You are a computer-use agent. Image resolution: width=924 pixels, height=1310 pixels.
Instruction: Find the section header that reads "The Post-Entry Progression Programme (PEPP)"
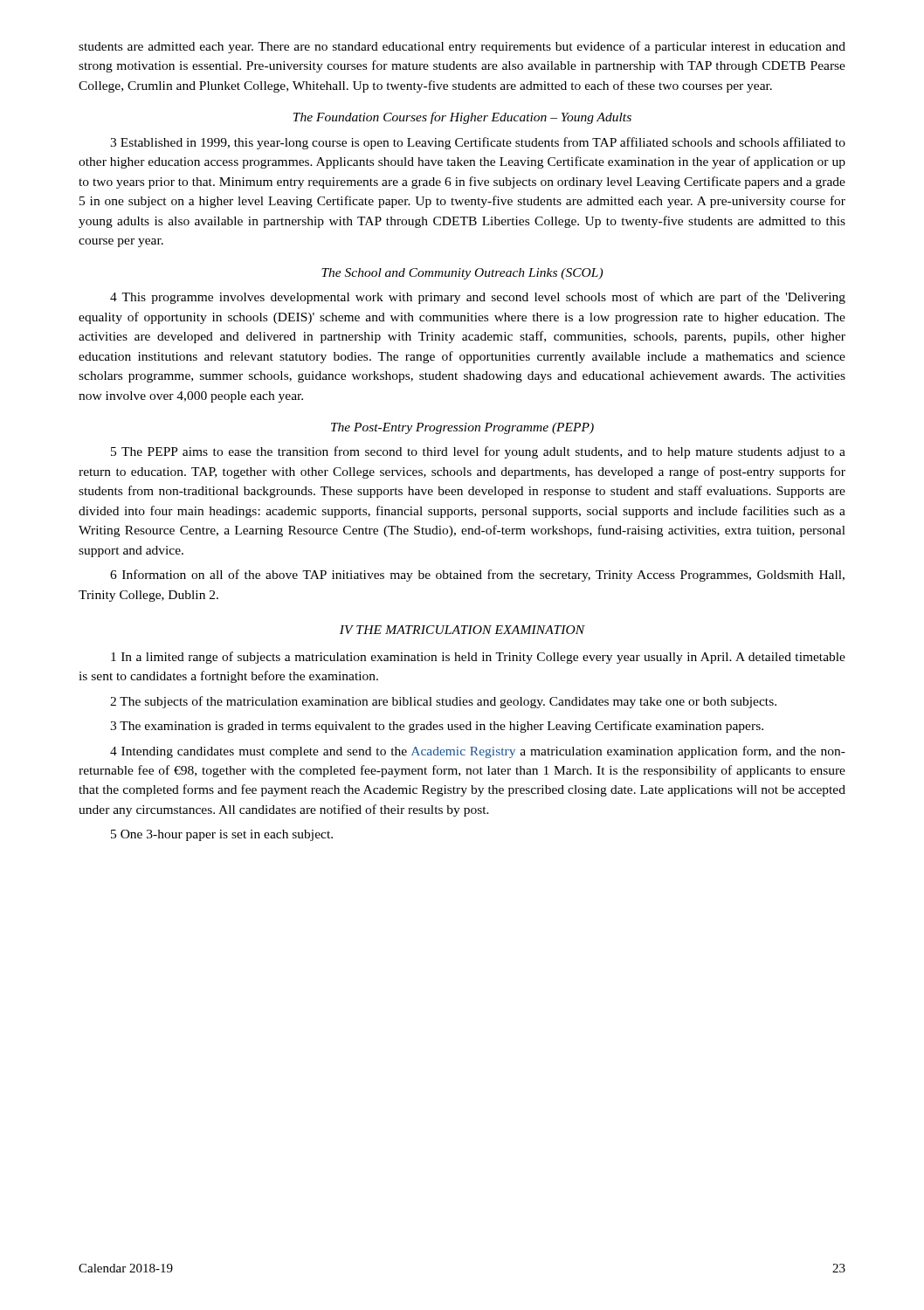[462, 427]
